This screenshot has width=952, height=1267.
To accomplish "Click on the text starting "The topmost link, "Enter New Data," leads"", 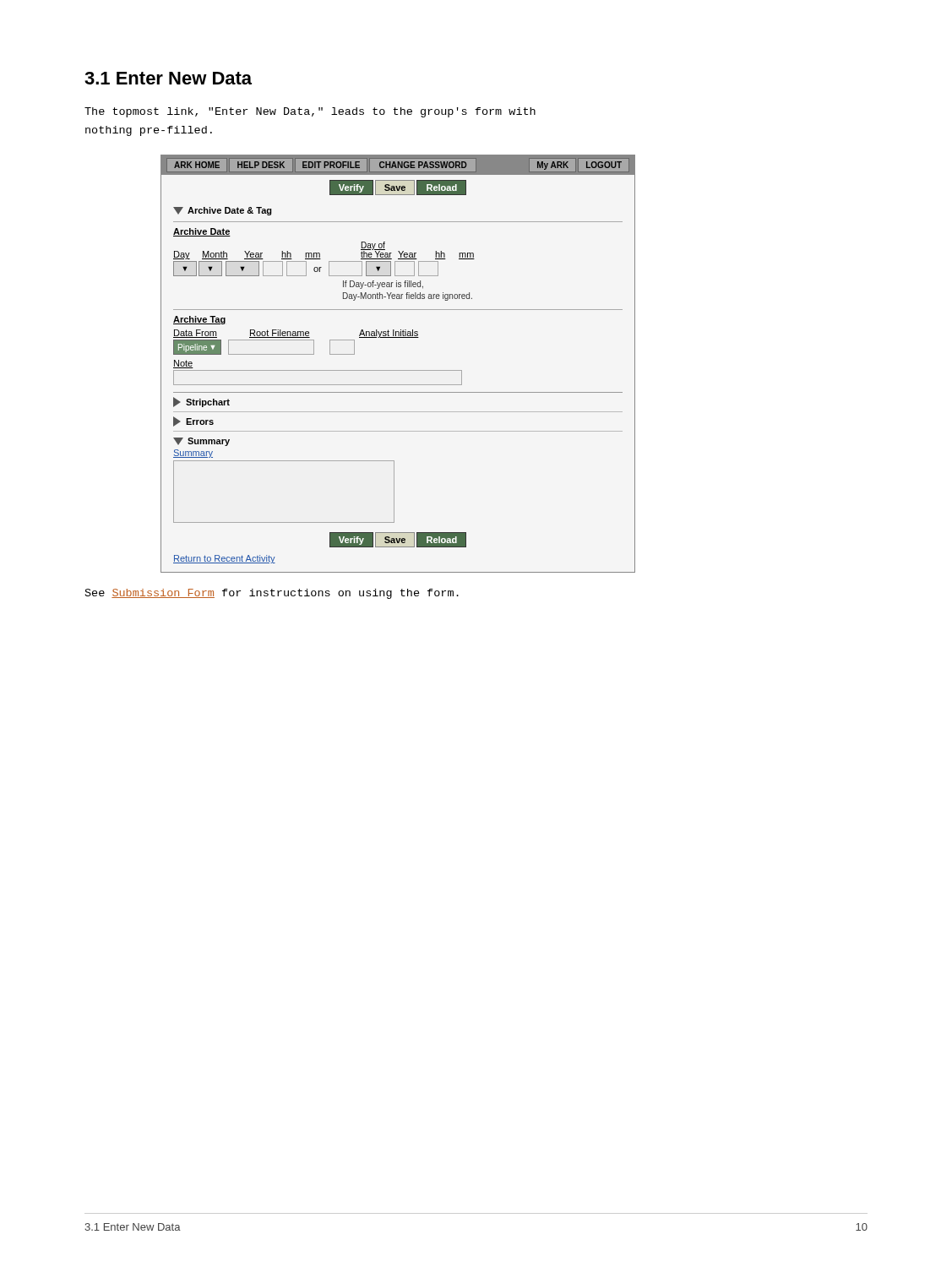I will tap(310, 121).
